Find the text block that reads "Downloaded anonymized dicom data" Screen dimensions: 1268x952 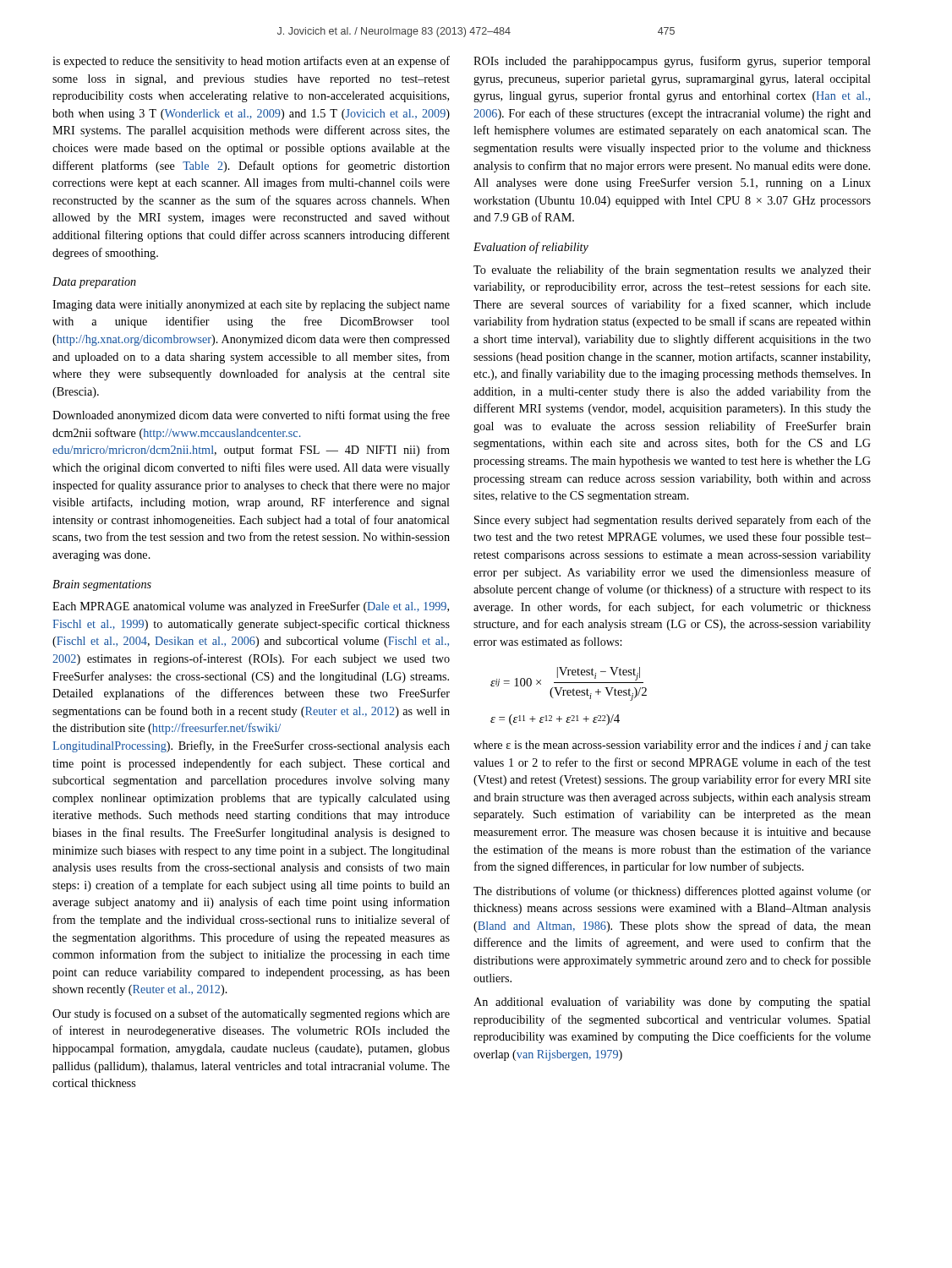click(251, 485)
